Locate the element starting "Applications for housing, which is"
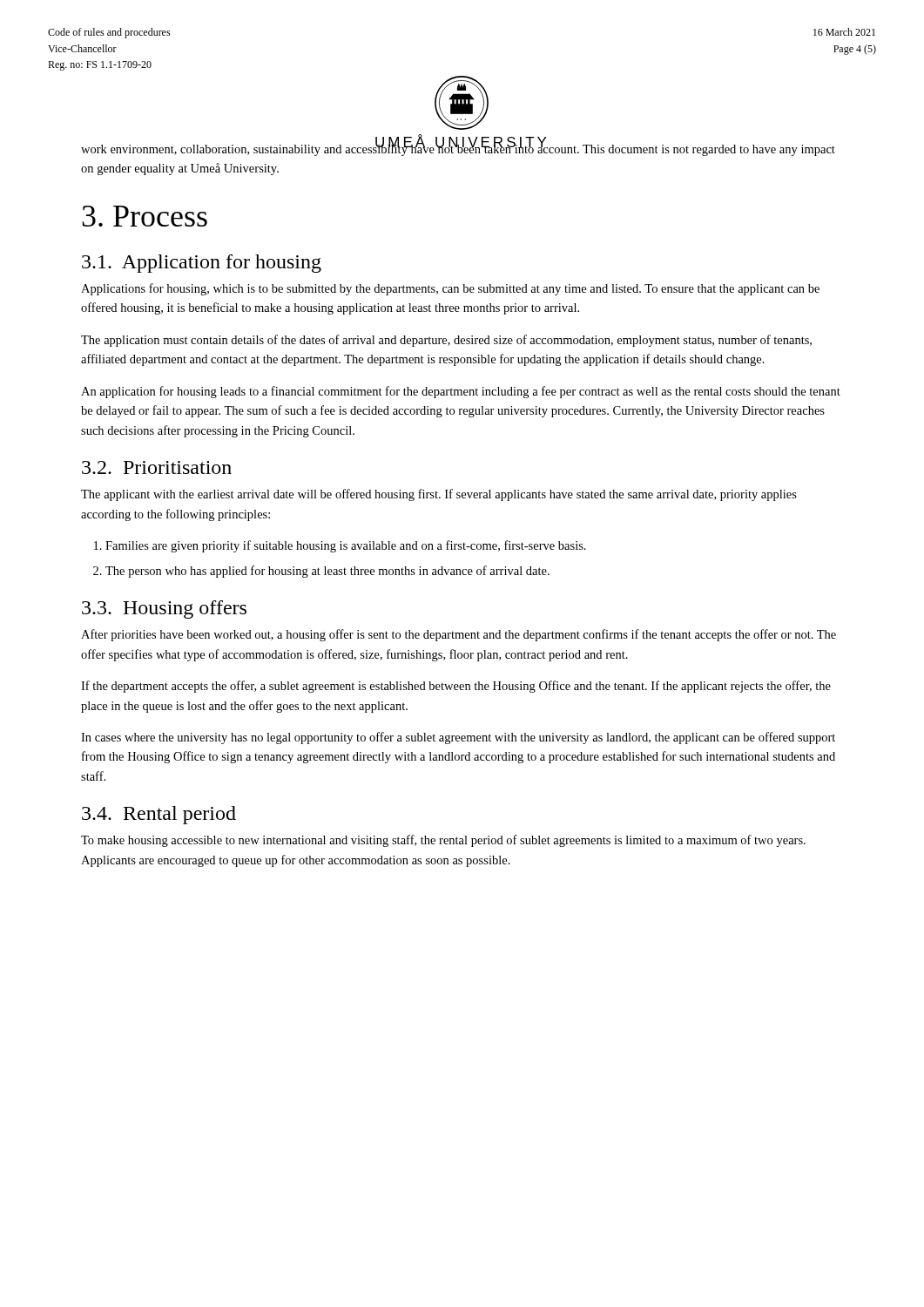The width and height of the screenshot is (924, 1307). pyautogui.click(x=450, y=298)
